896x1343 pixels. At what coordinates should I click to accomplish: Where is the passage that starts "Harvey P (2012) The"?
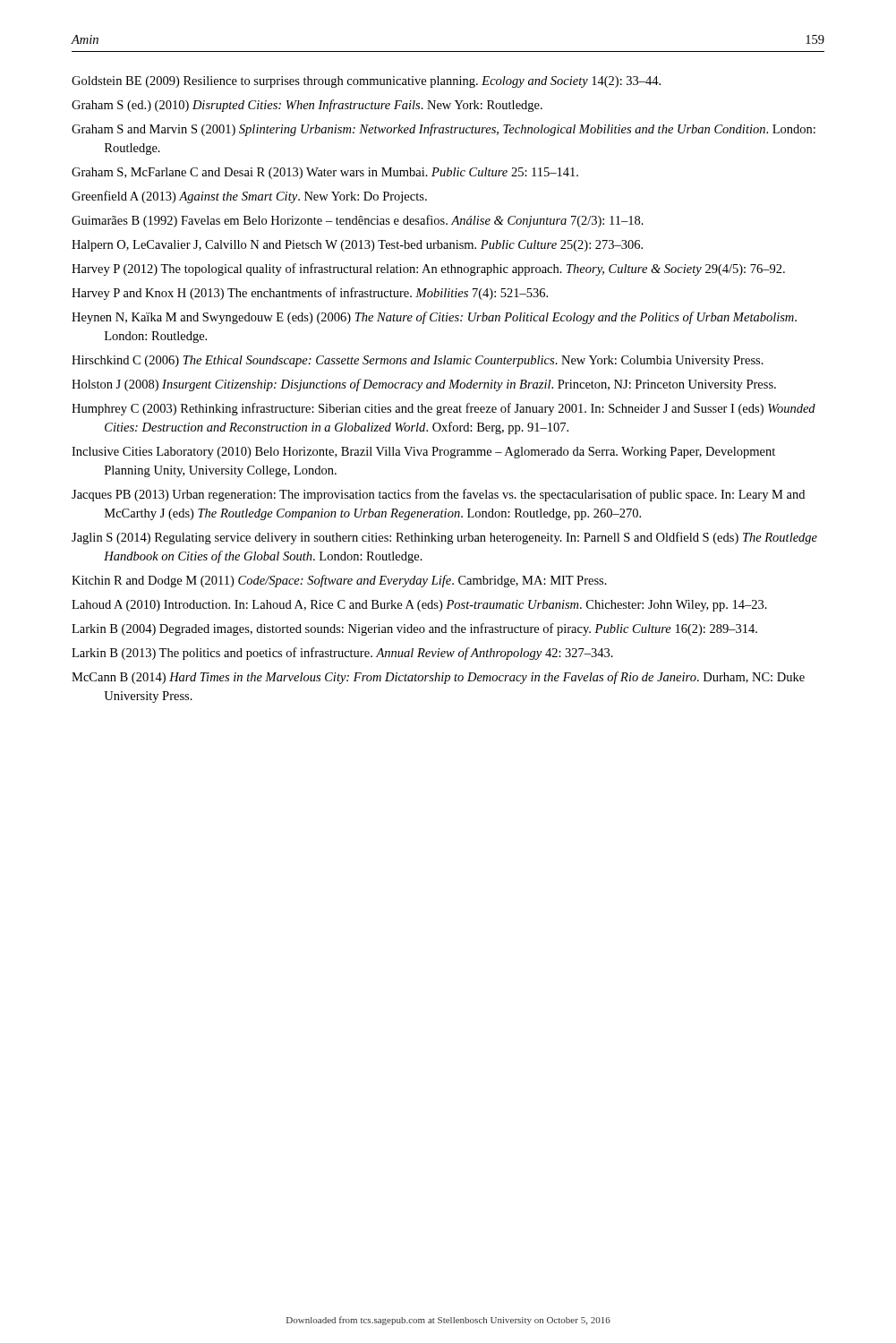click(x=429, y=269)
